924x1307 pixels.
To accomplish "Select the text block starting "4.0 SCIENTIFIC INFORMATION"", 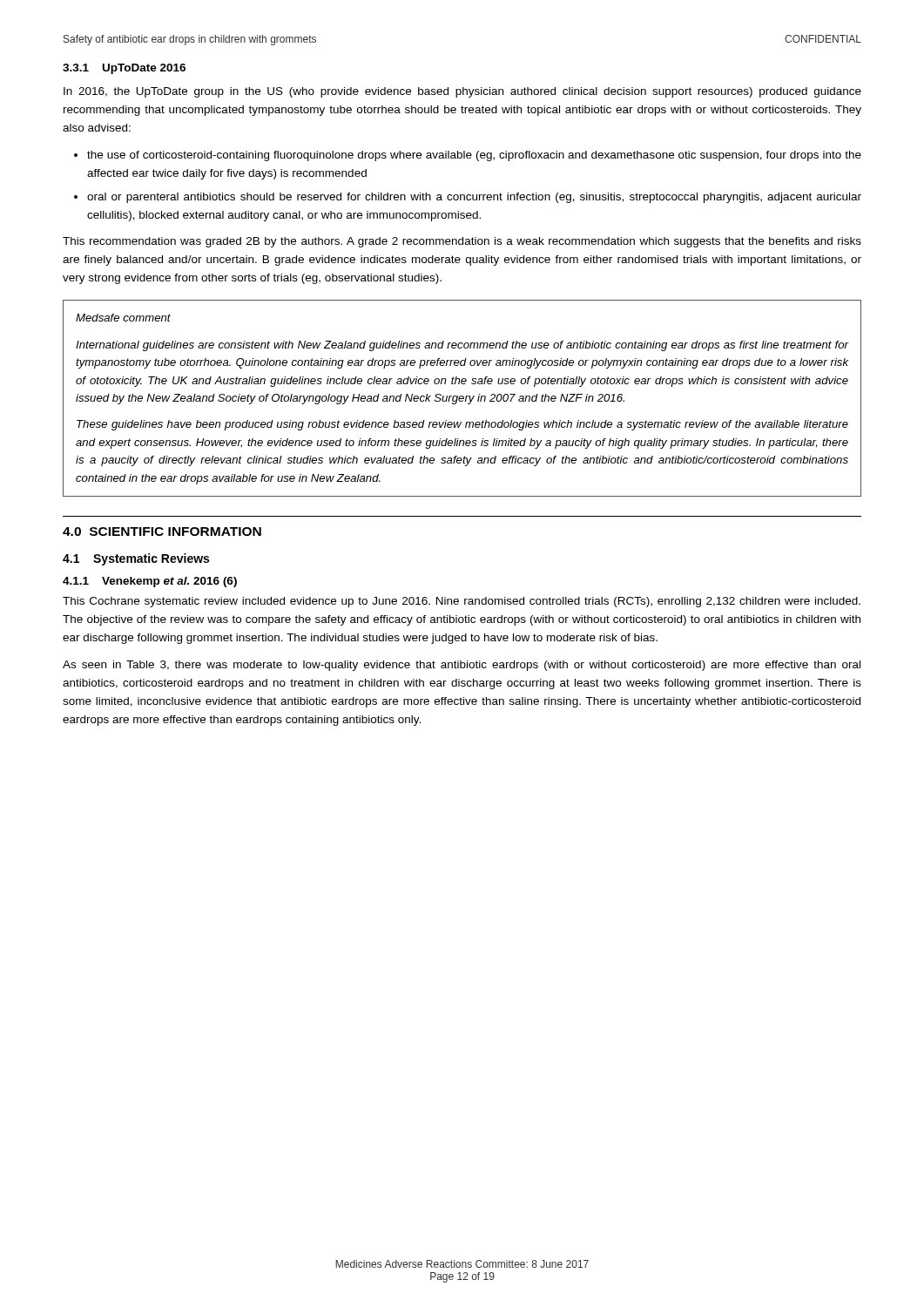I will click(x=162, y=531).
